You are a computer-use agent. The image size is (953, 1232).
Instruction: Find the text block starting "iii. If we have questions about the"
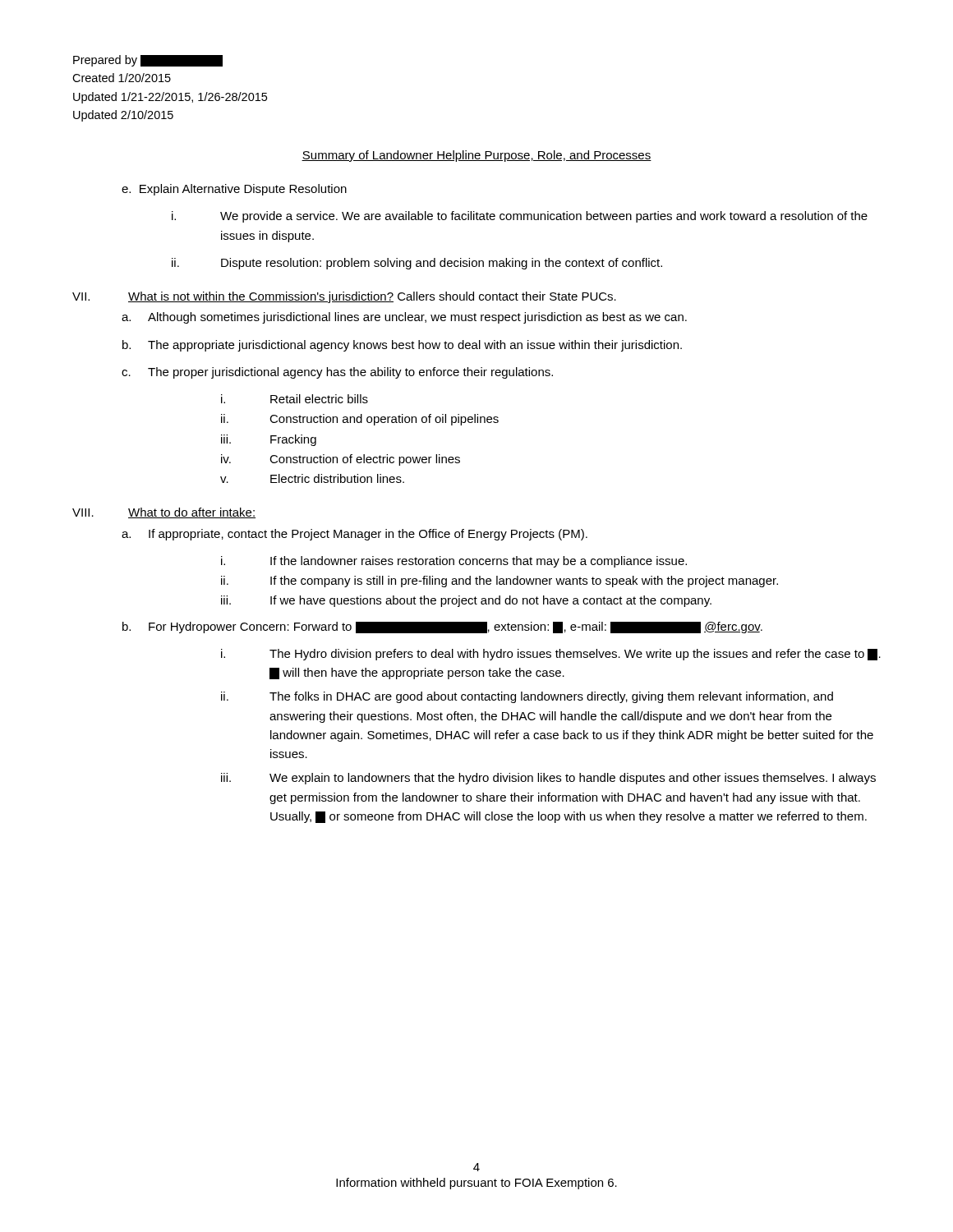(466, 600)
